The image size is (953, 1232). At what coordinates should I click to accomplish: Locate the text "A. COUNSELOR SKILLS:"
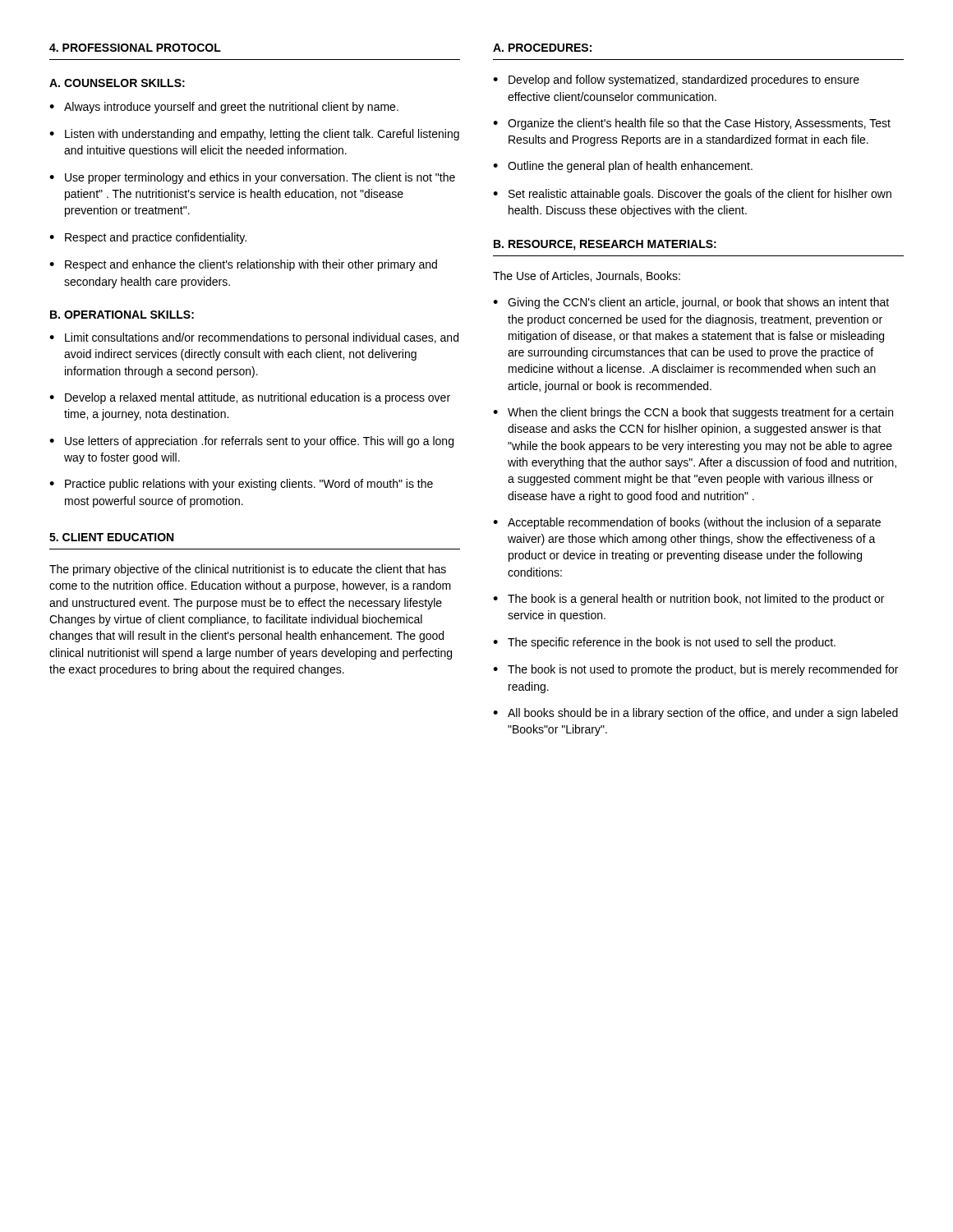tap(117, 83)
